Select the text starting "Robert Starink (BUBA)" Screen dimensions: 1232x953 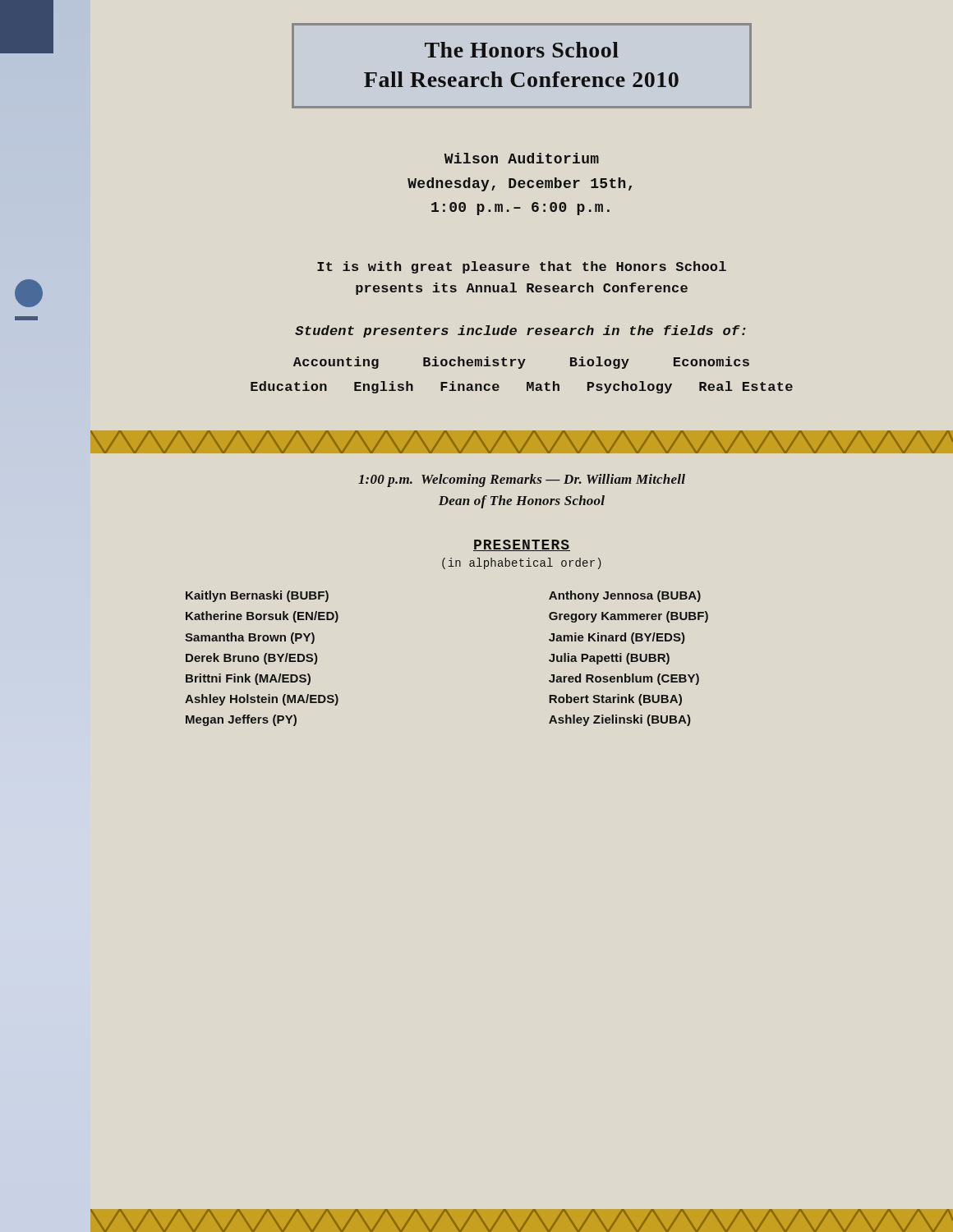tap(616, 699)
